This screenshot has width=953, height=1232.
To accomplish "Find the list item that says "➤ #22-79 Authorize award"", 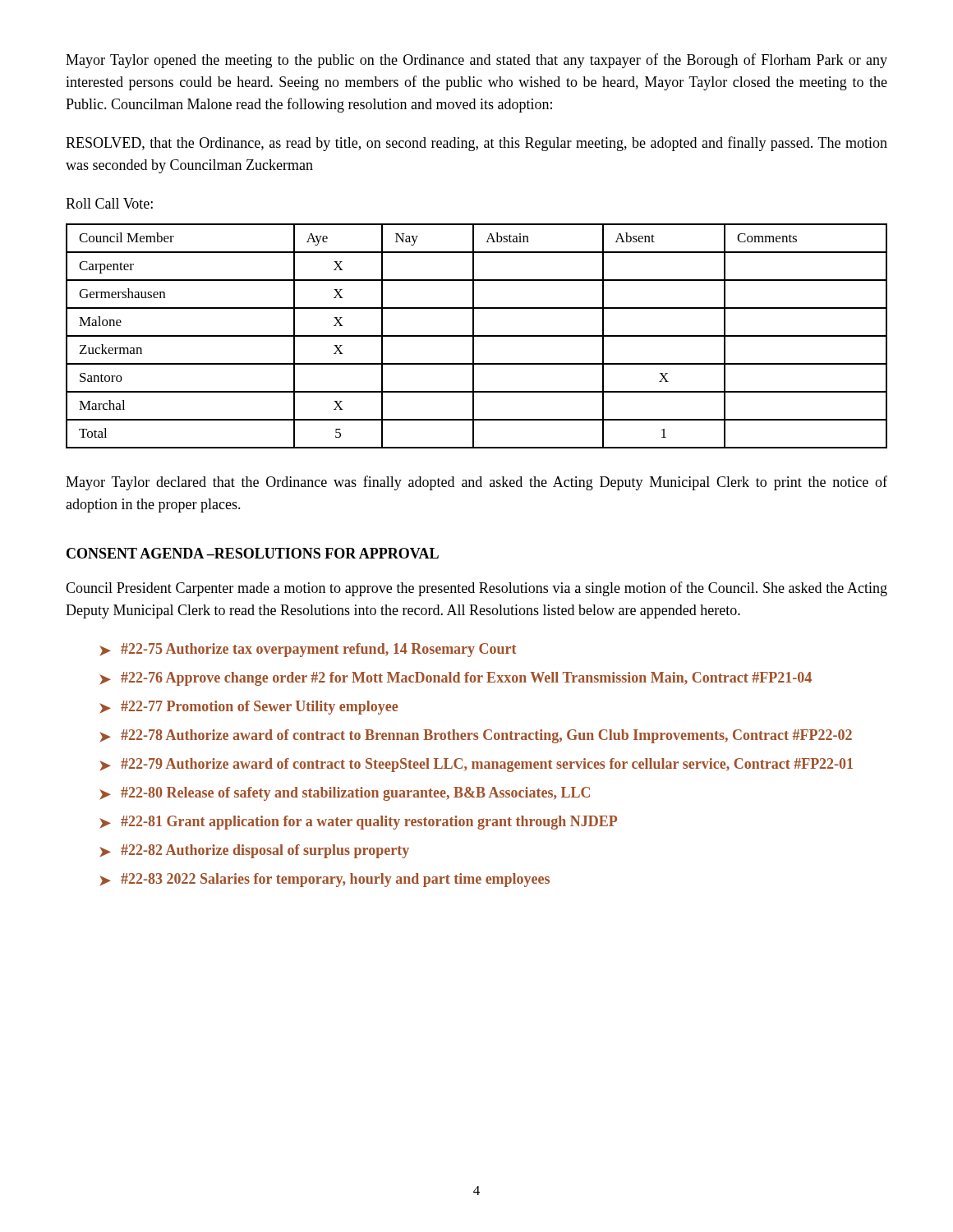I will click(x=476, y=765).
